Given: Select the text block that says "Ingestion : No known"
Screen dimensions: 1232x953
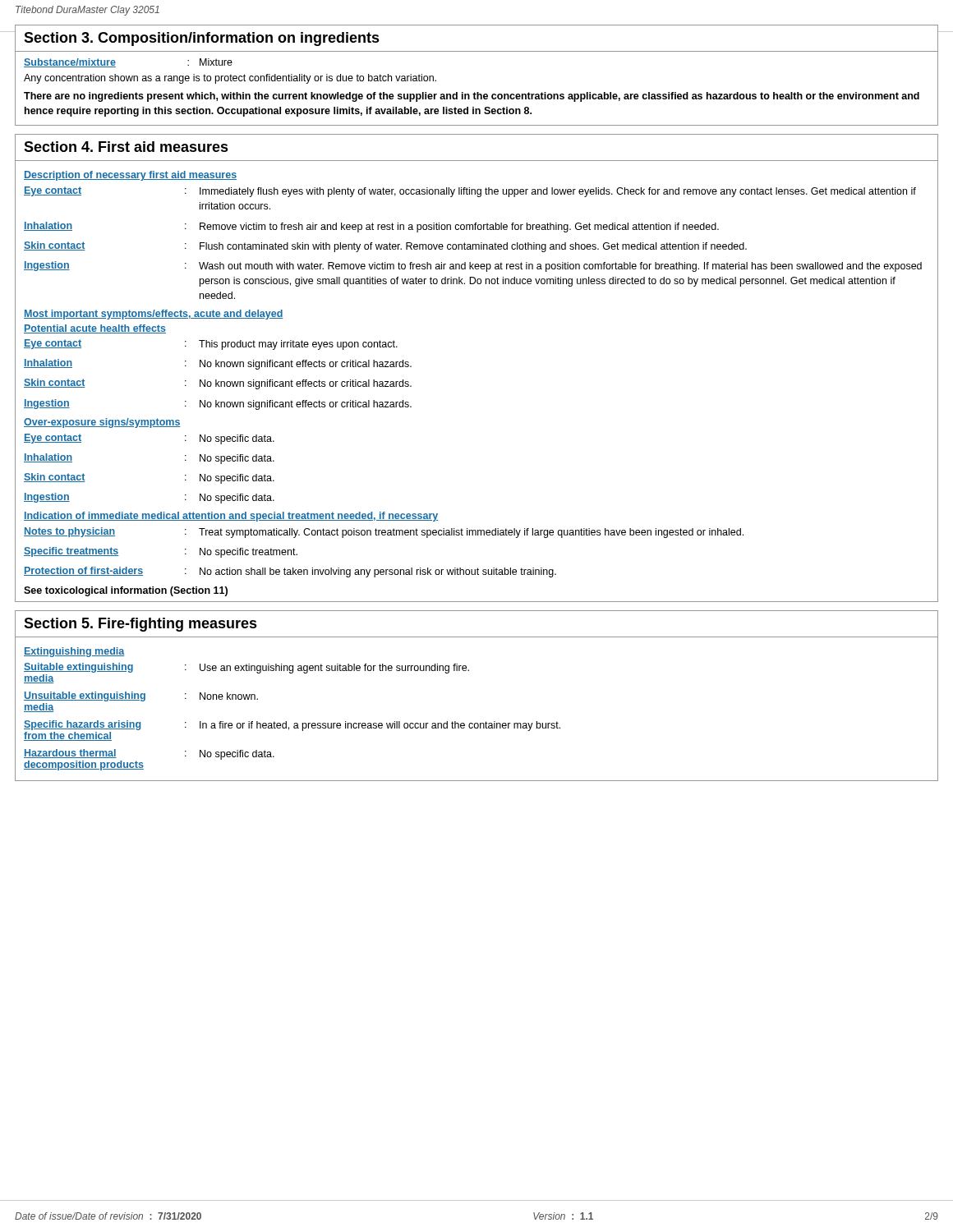Looking at the screenshot, I should point(218,405).
